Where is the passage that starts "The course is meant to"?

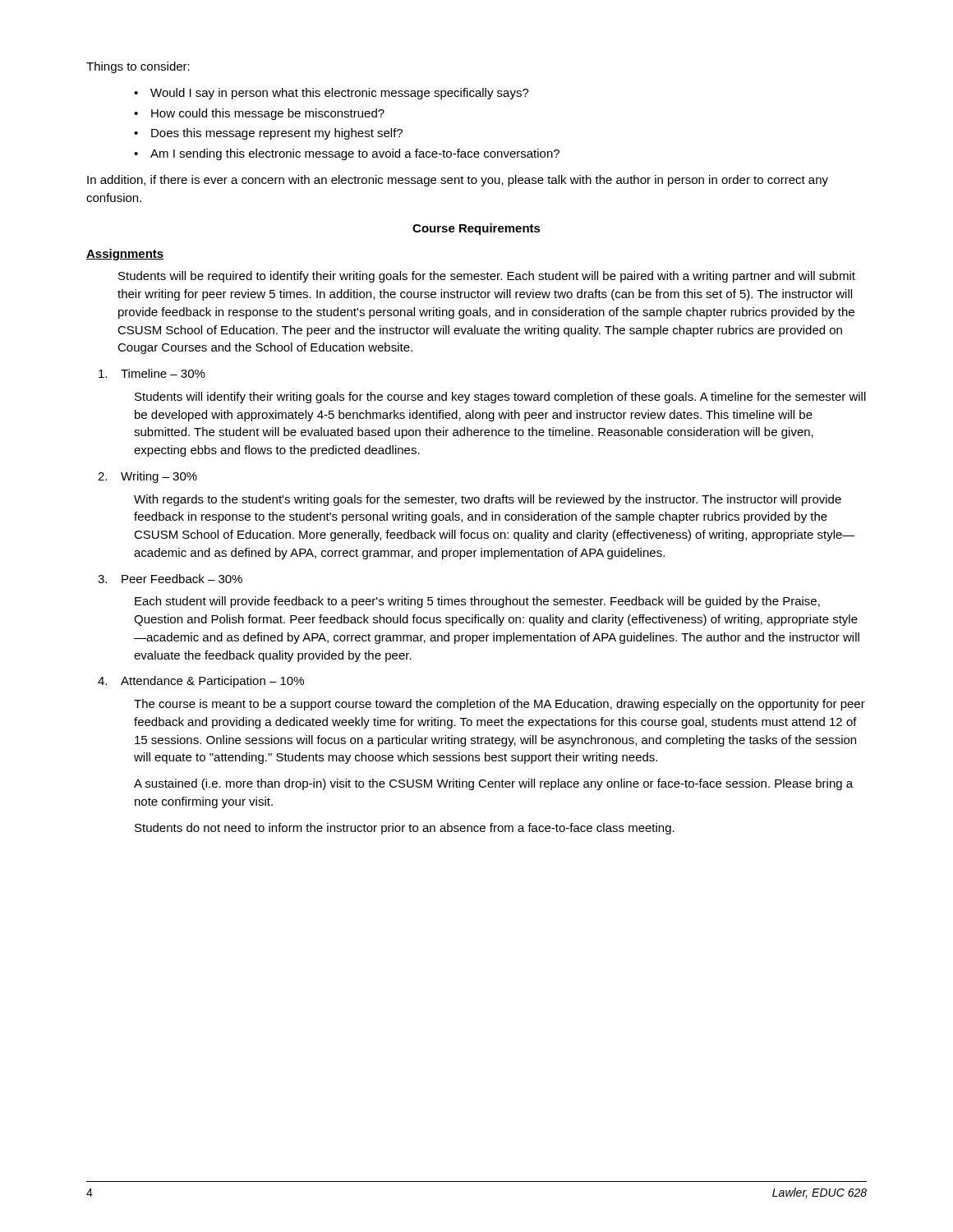point(499,730)
